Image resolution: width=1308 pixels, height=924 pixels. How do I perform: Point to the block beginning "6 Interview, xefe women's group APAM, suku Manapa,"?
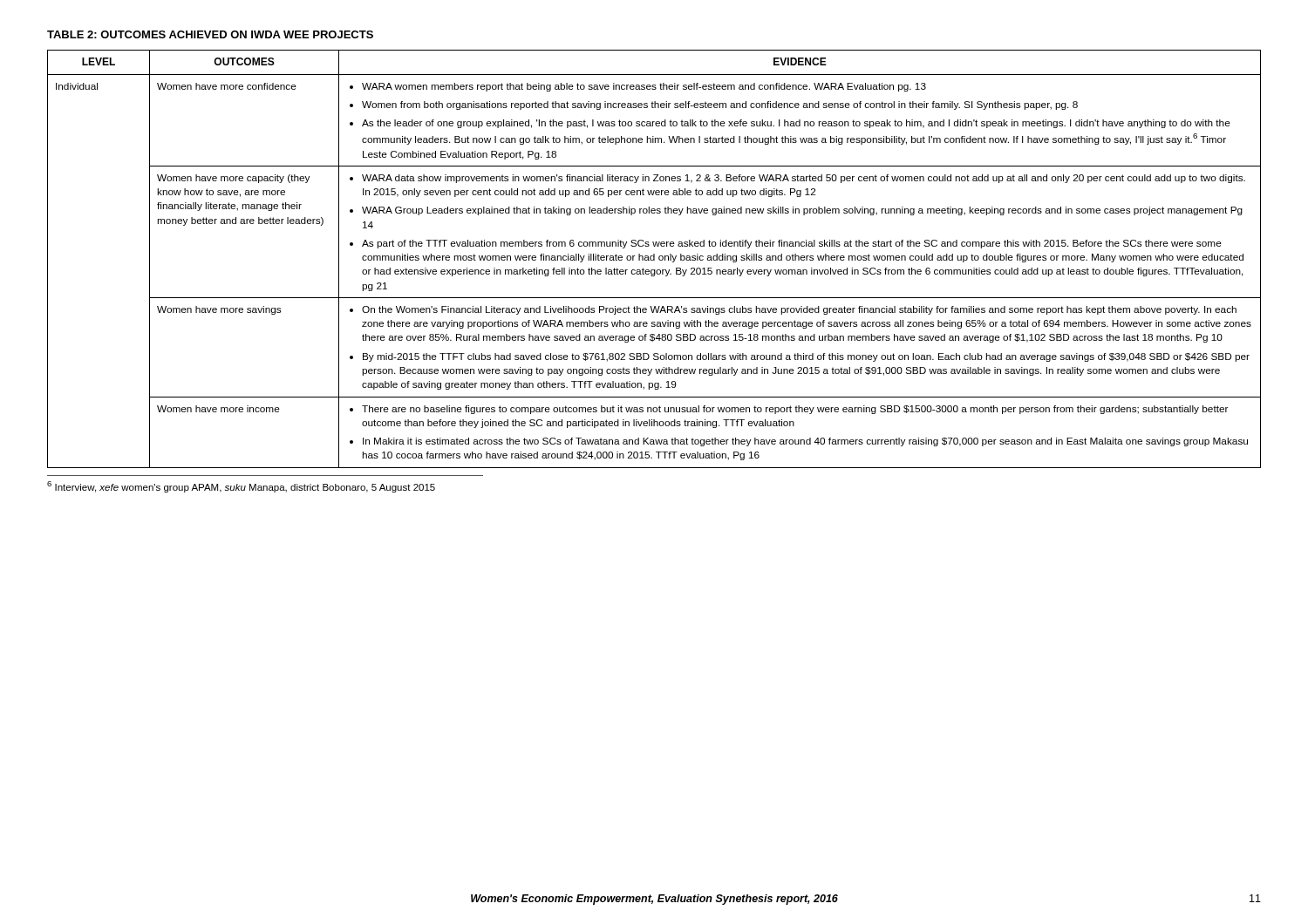(241, 485)
